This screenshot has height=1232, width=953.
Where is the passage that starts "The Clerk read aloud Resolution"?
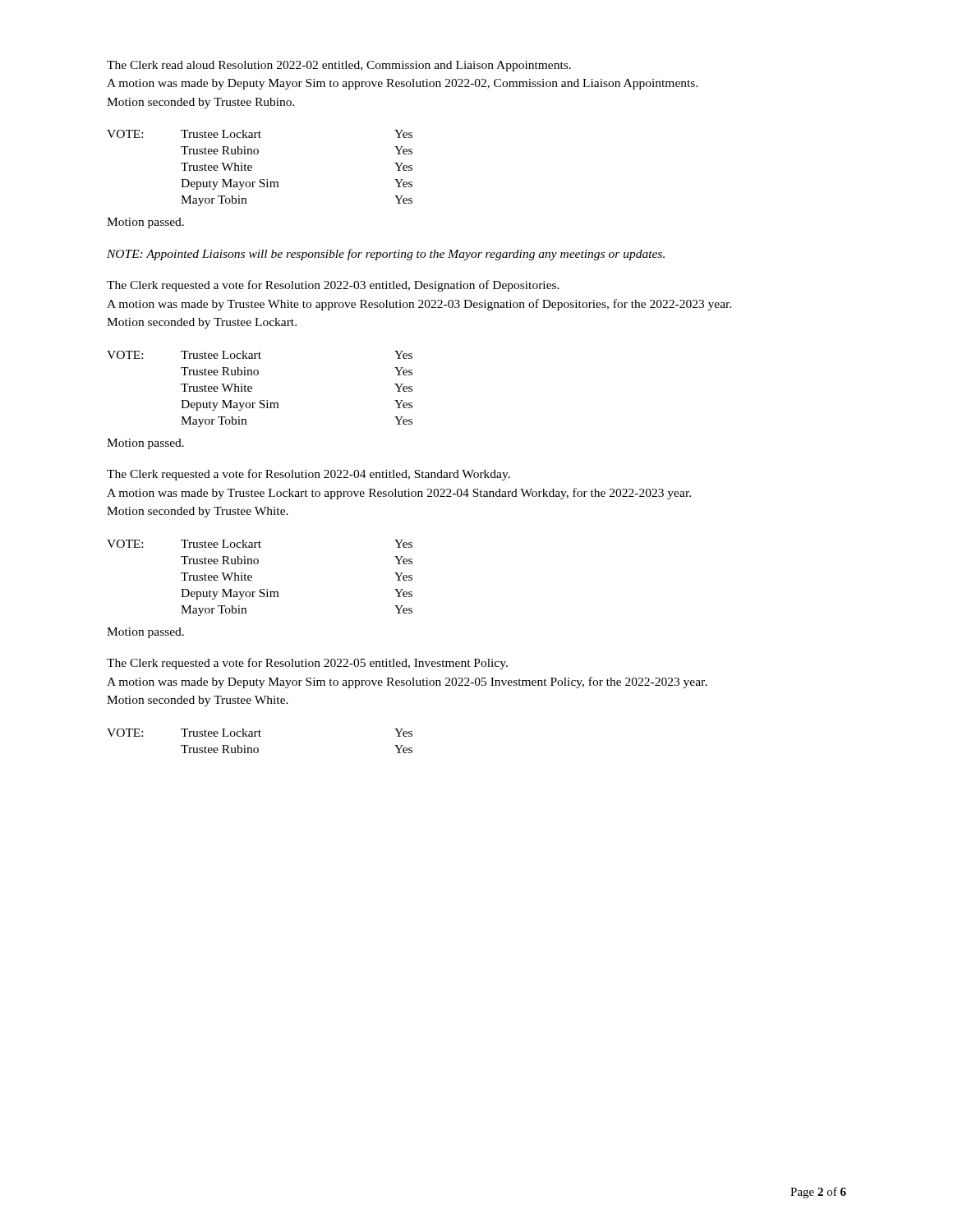(x=403, y=83)
